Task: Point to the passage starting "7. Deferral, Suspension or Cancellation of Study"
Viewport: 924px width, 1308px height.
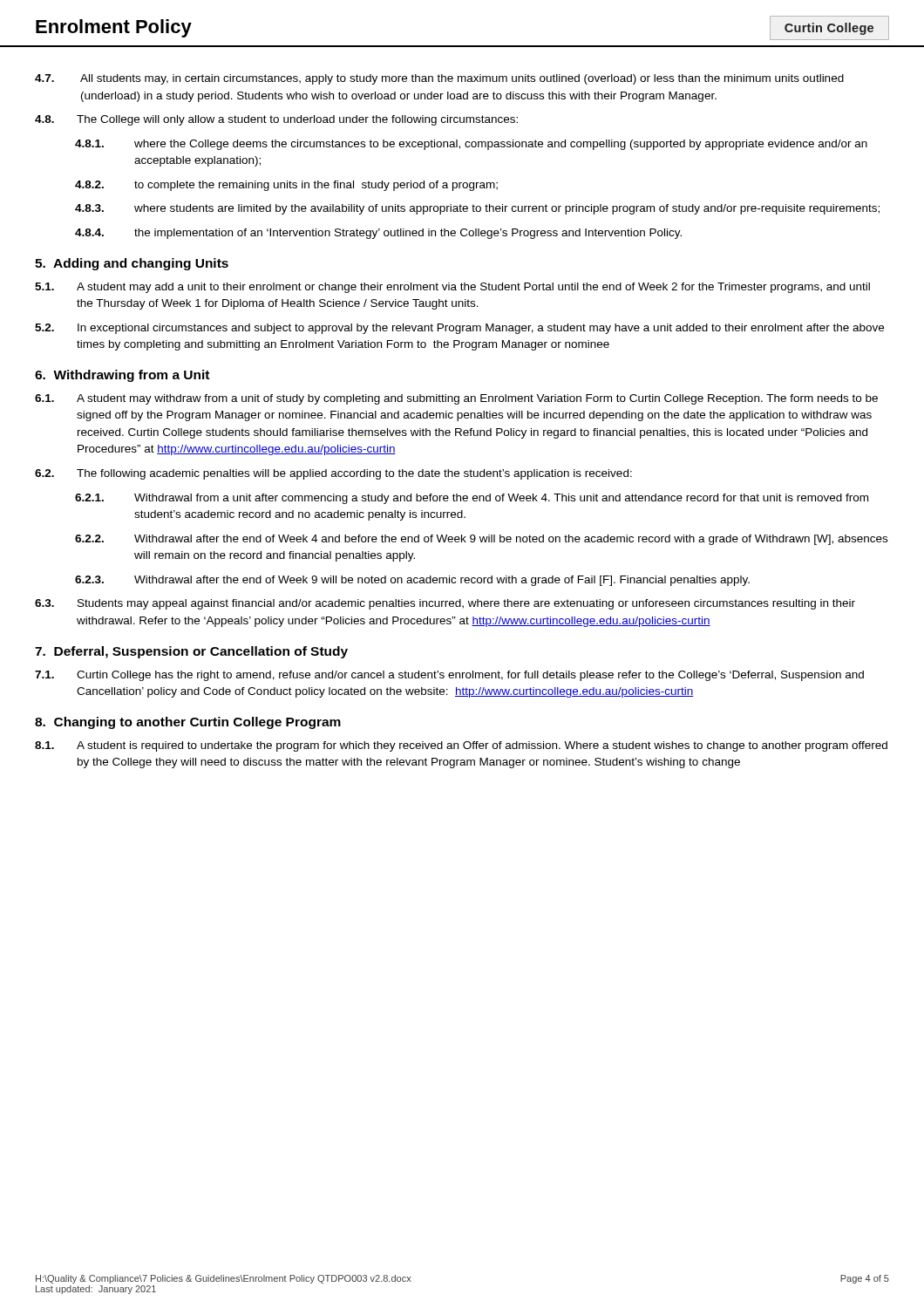Action: tap(191, 651)
